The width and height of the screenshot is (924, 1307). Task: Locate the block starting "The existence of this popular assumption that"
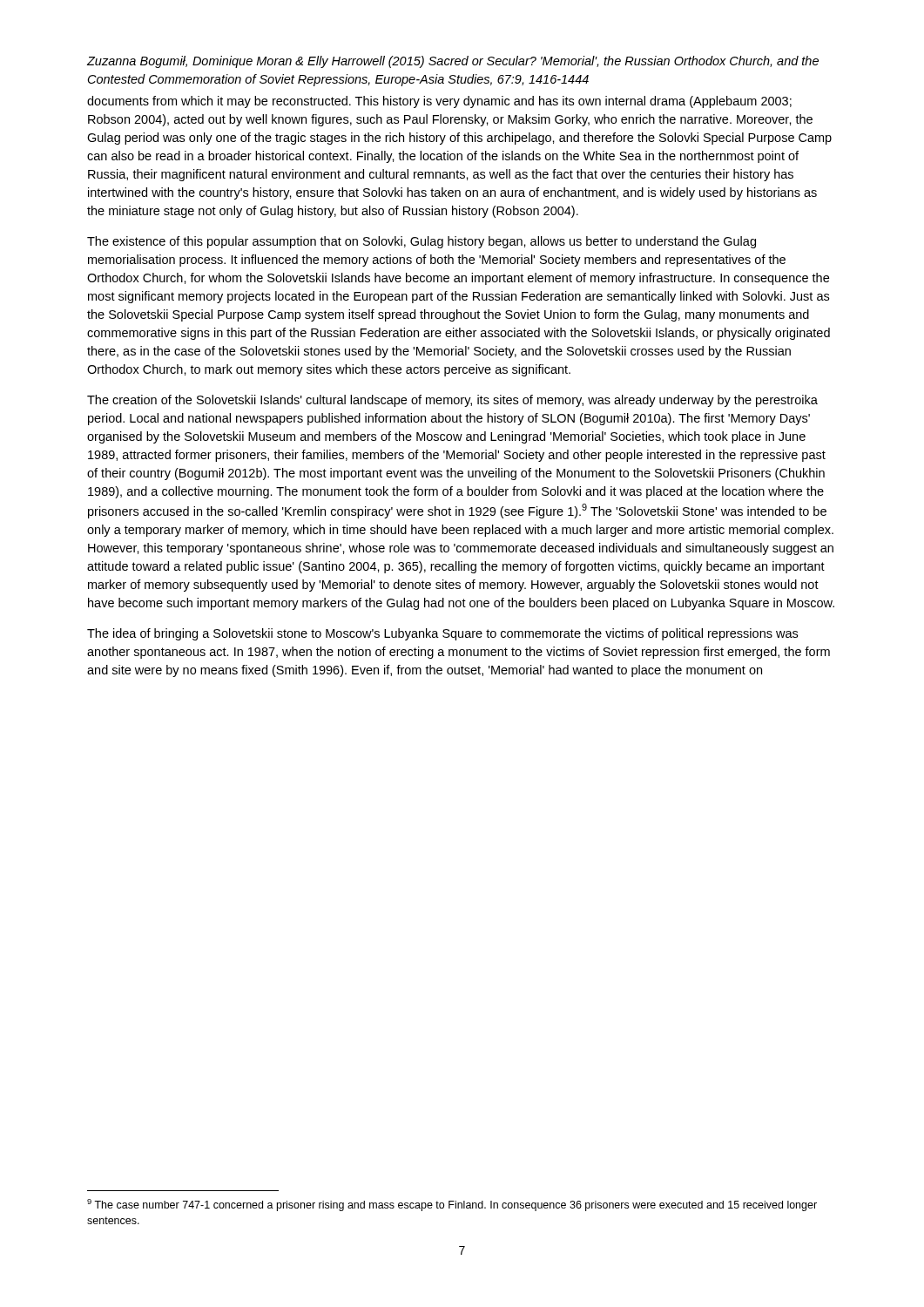tap(459, 306)
